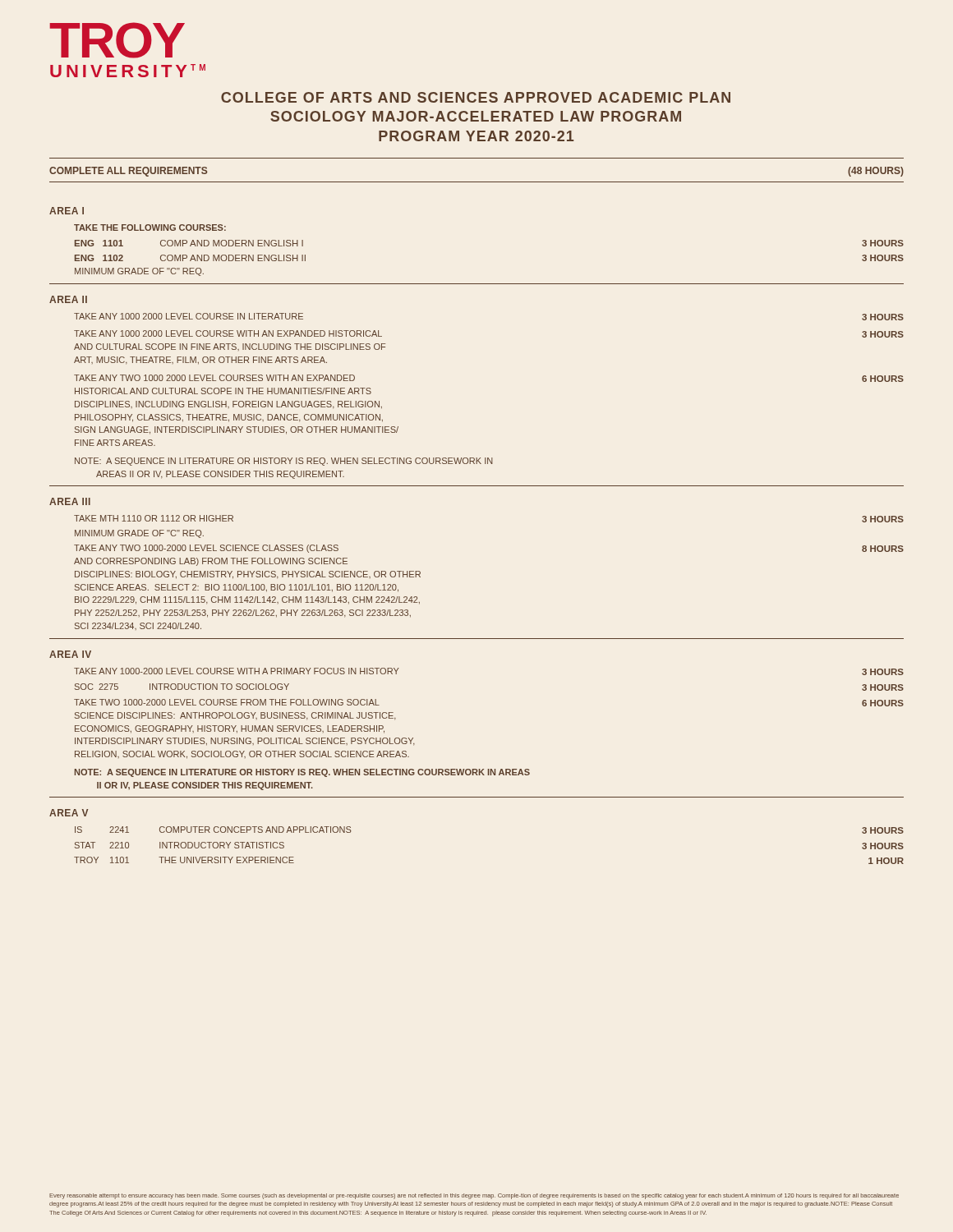Locate the element starting "COLLEGE OF ARTS AND SCIENCES APPROVED"
953x1232 pixels.
476,118
